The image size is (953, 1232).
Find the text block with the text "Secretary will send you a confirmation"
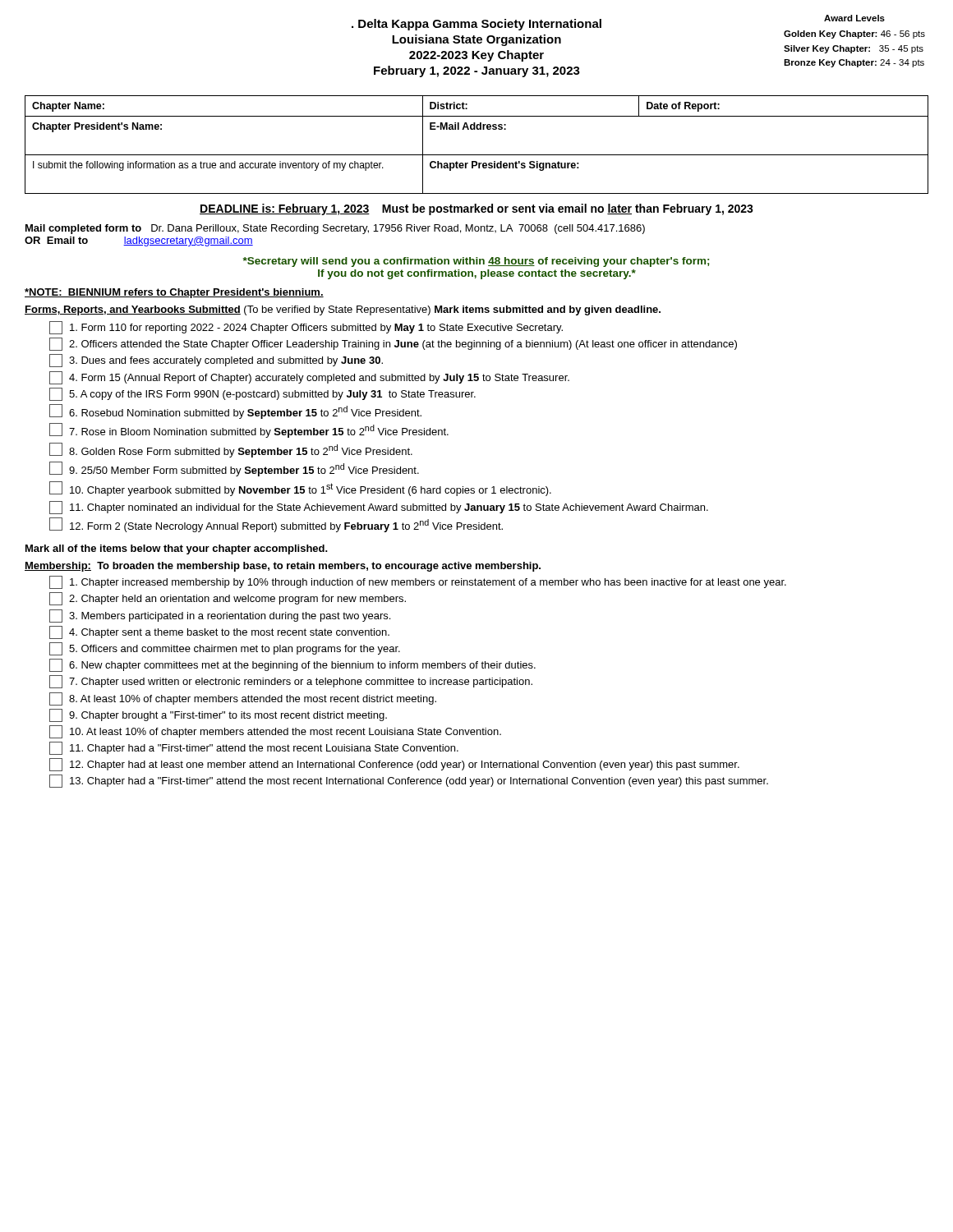coord(476,267)
